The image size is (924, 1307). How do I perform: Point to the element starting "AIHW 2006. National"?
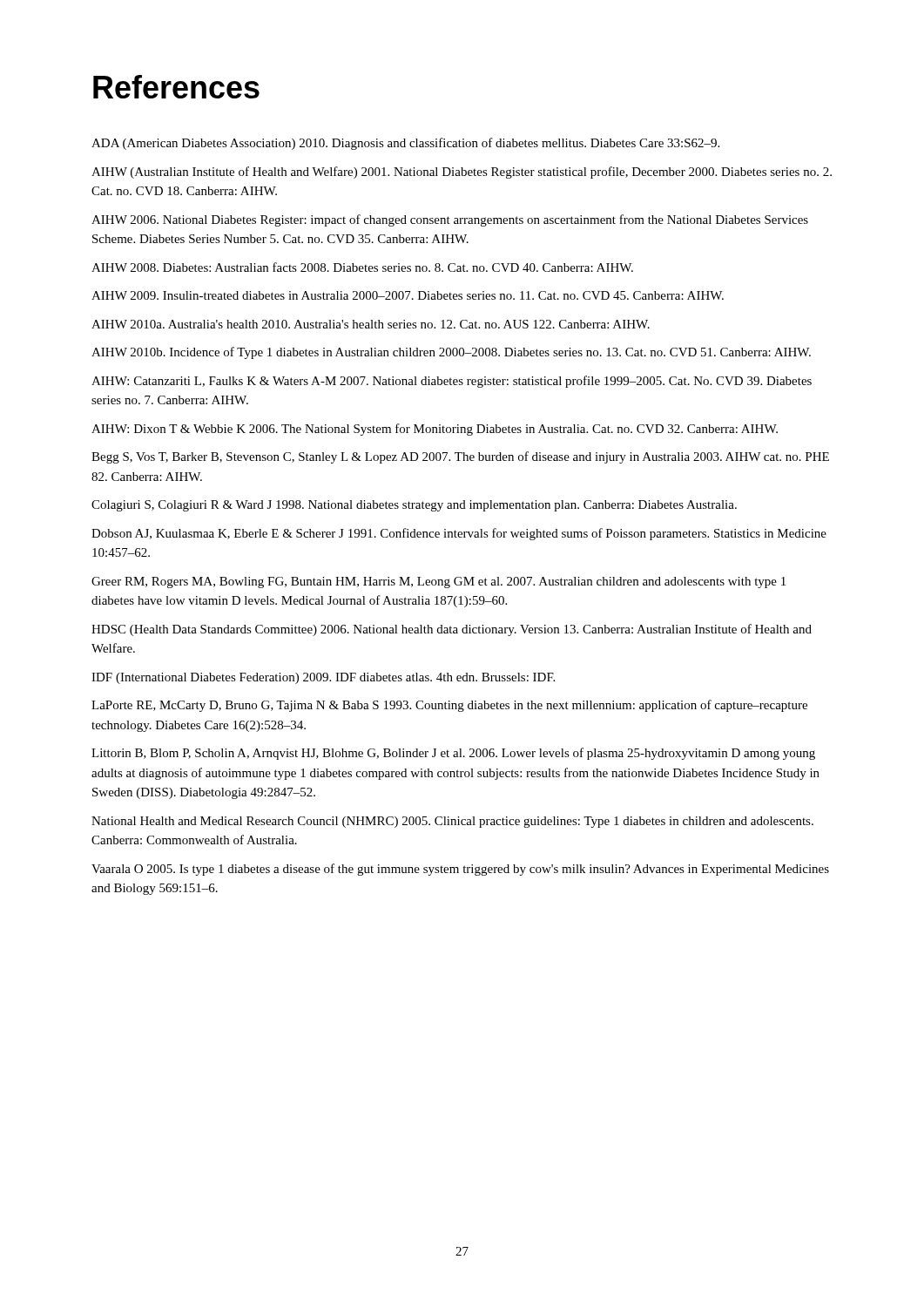[450, 229]
